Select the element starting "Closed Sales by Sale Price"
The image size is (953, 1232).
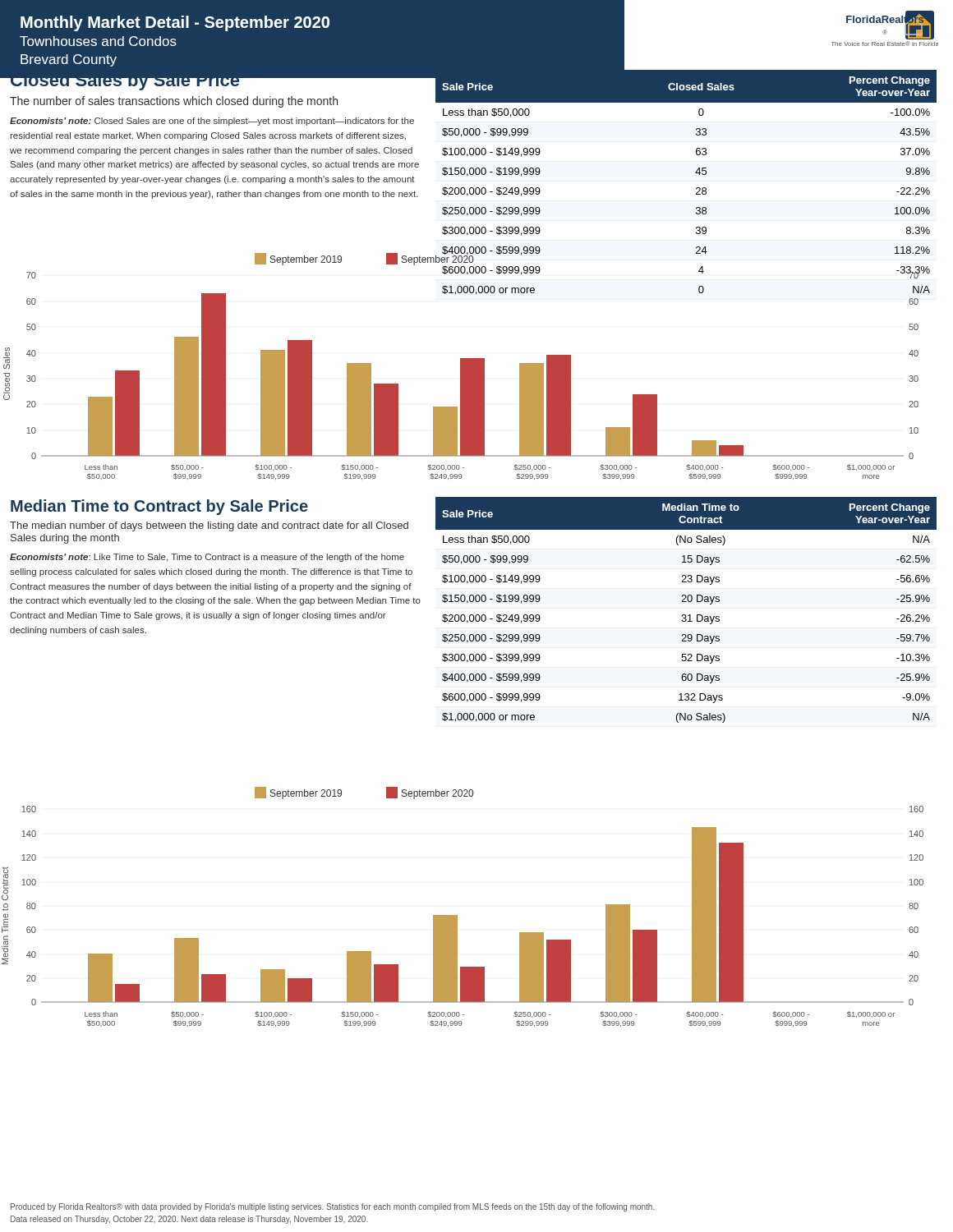tap(125, 80)
